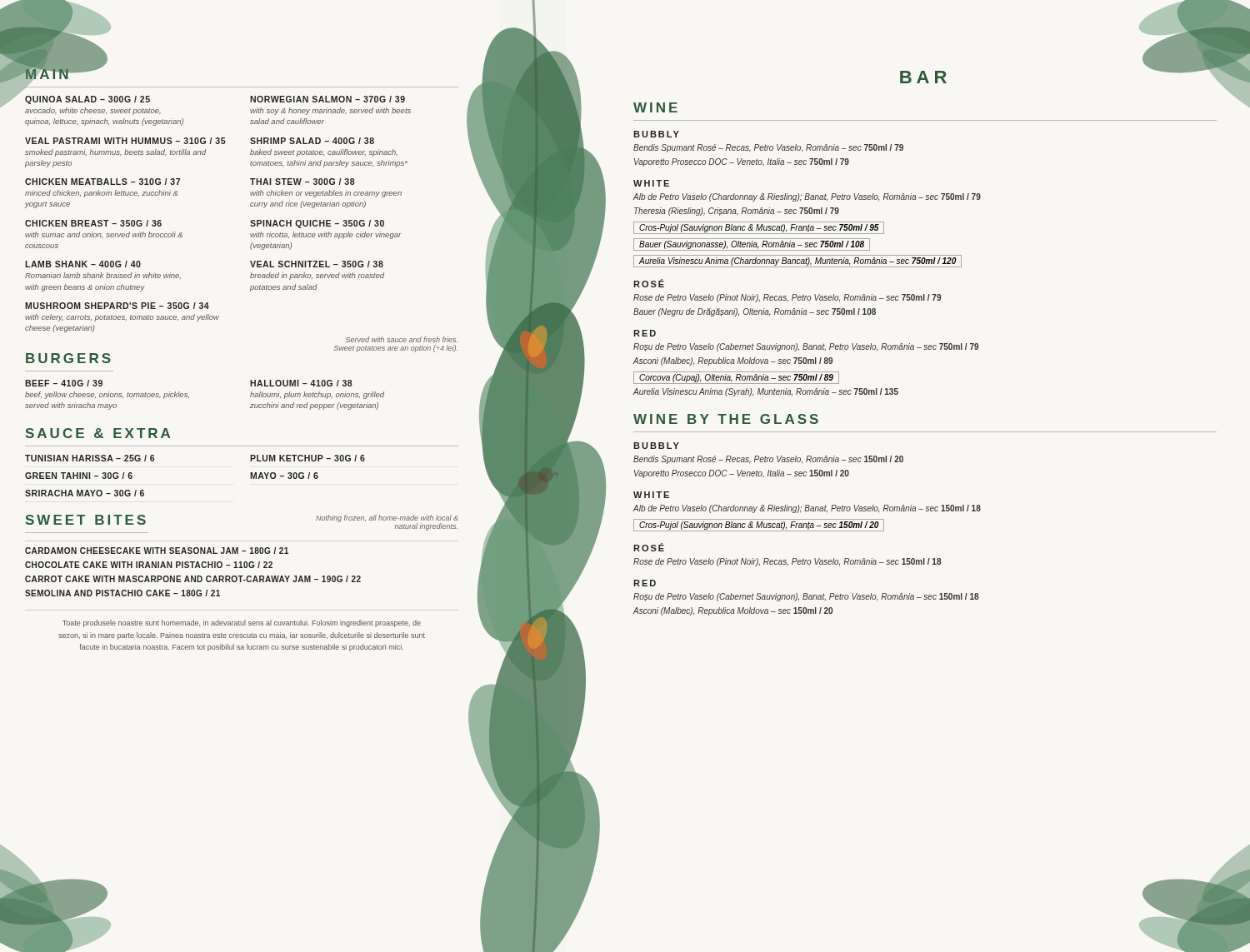
Task: Find the list item with the text "SPINACH QUICHE –"
Action: pyautogui.click(x=354, y=235)
